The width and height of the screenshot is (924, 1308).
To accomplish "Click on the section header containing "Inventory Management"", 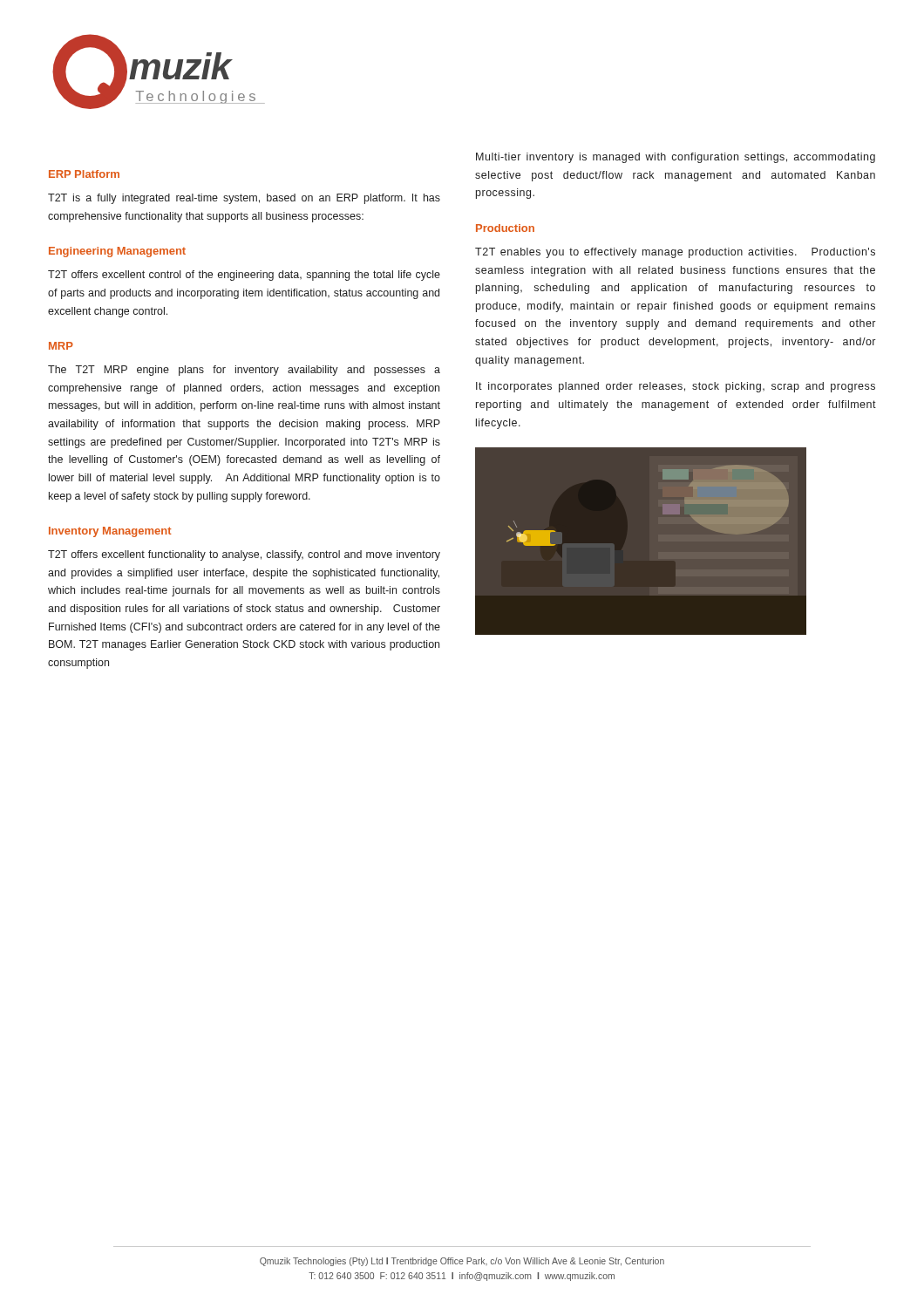I will tap(110, 531).
